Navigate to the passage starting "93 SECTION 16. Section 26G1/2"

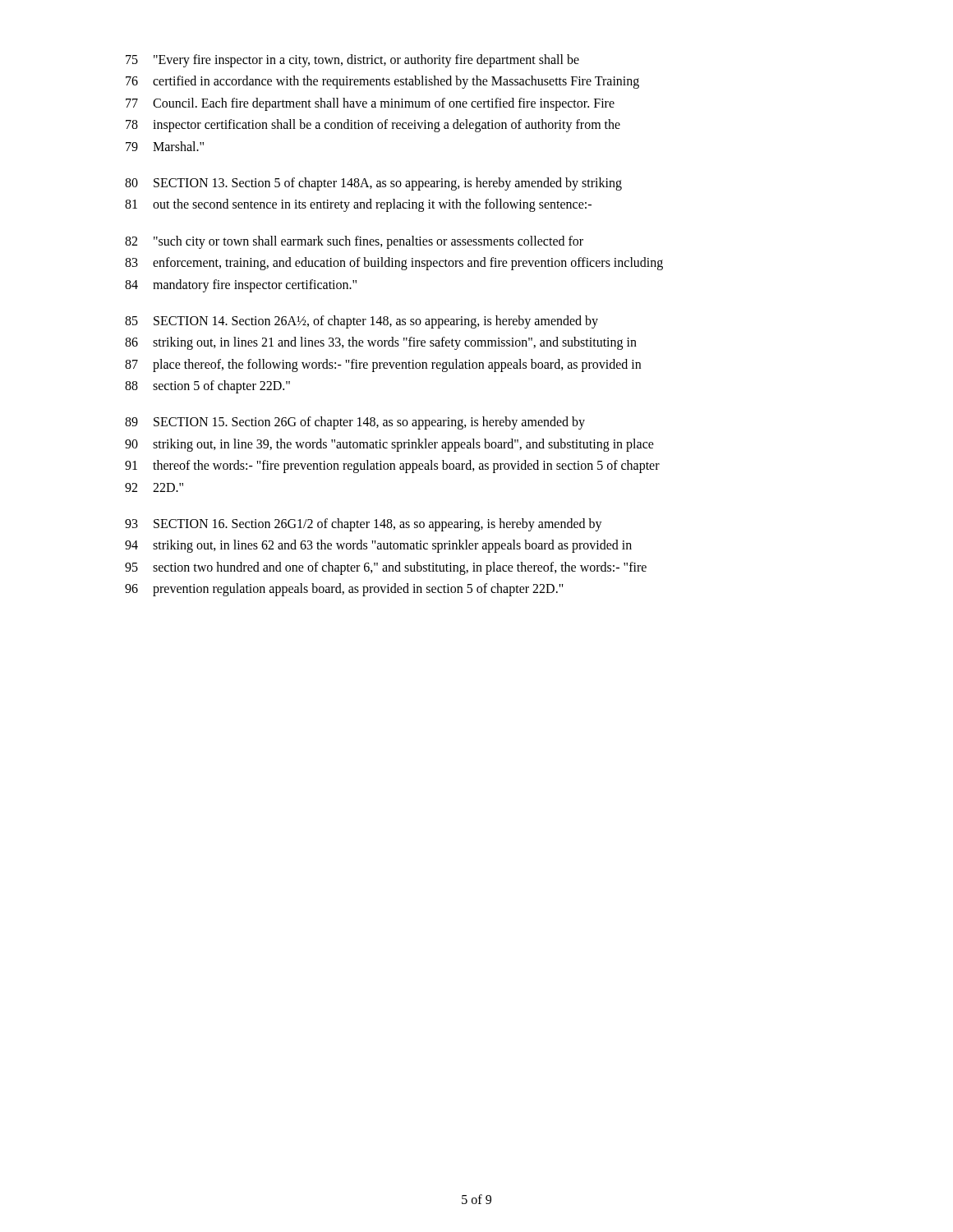point(481,524)
